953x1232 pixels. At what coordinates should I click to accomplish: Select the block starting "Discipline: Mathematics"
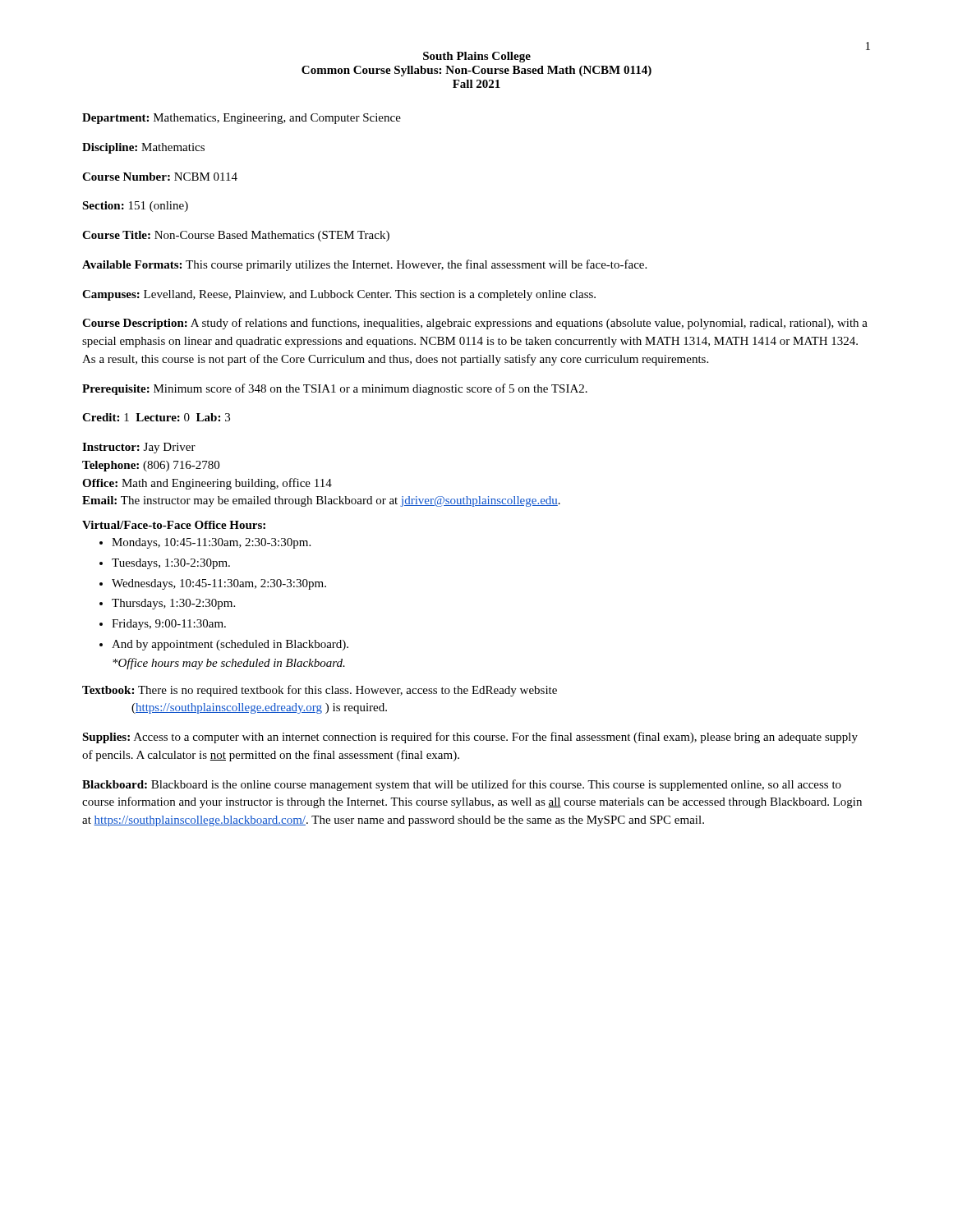144,147
